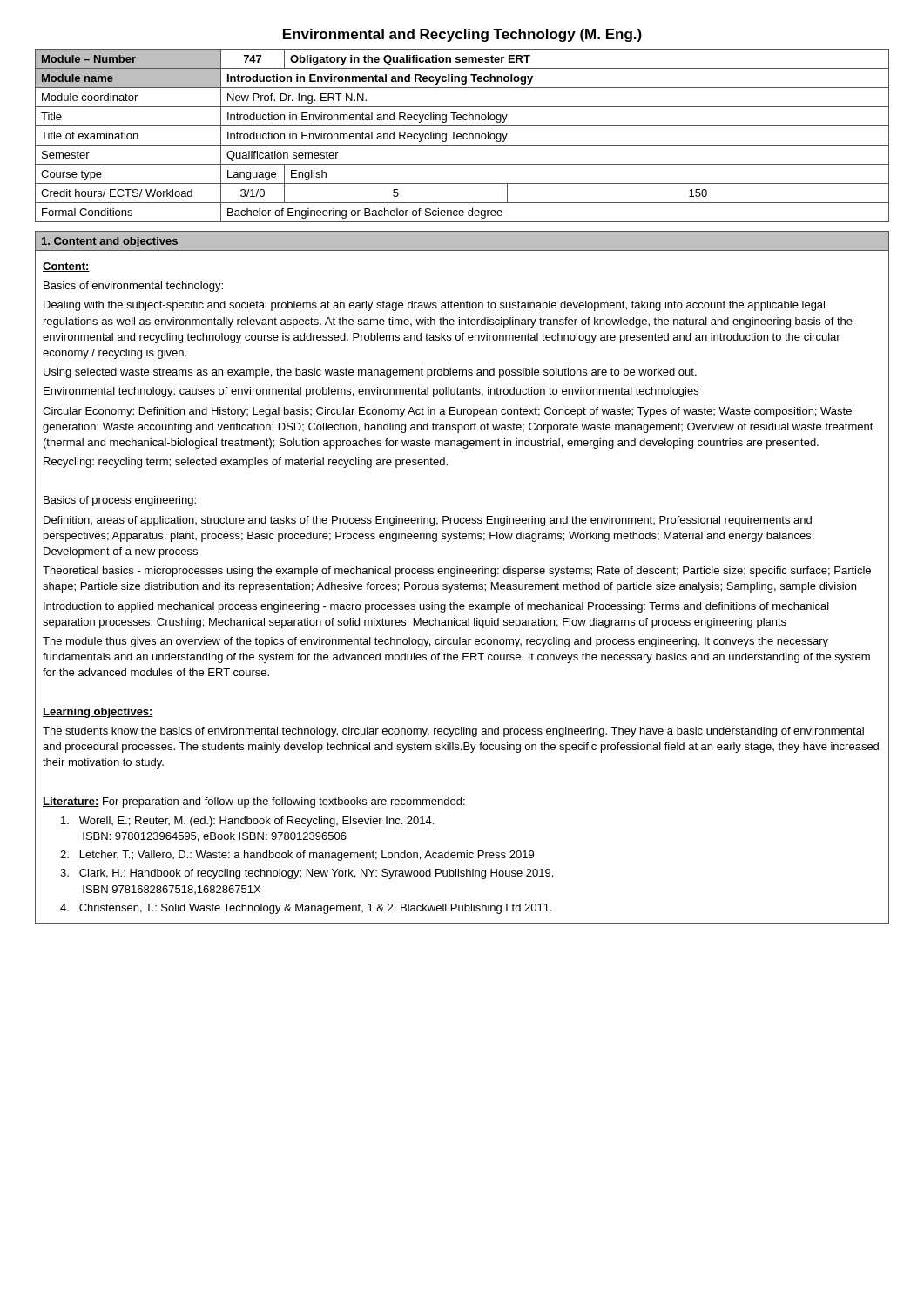924x1307 pixels.
Task: Click on the text block with the text "Basics of environmental"
Action: pos(133,287)
